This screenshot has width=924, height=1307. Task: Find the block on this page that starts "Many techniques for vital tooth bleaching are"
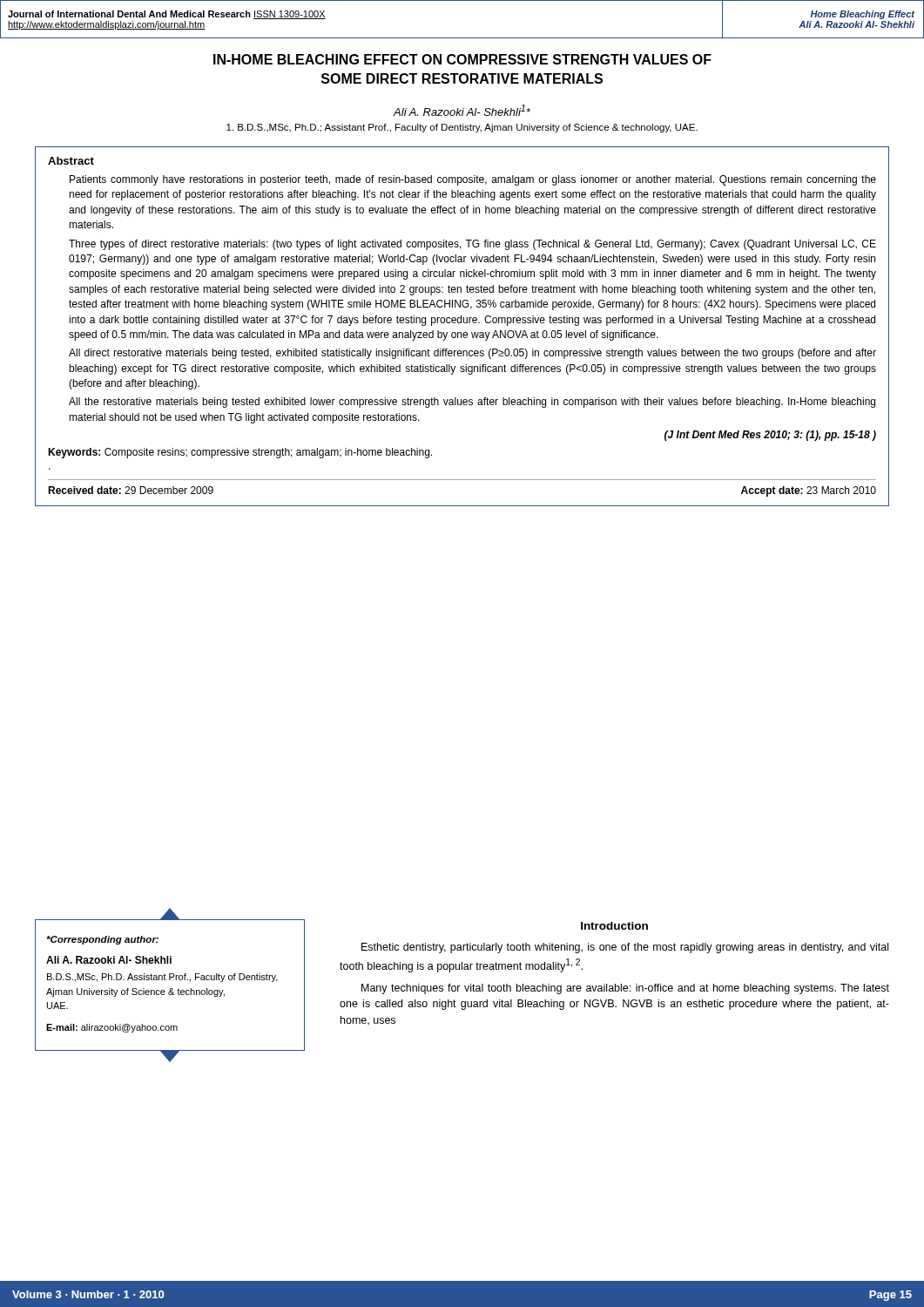614,1004
